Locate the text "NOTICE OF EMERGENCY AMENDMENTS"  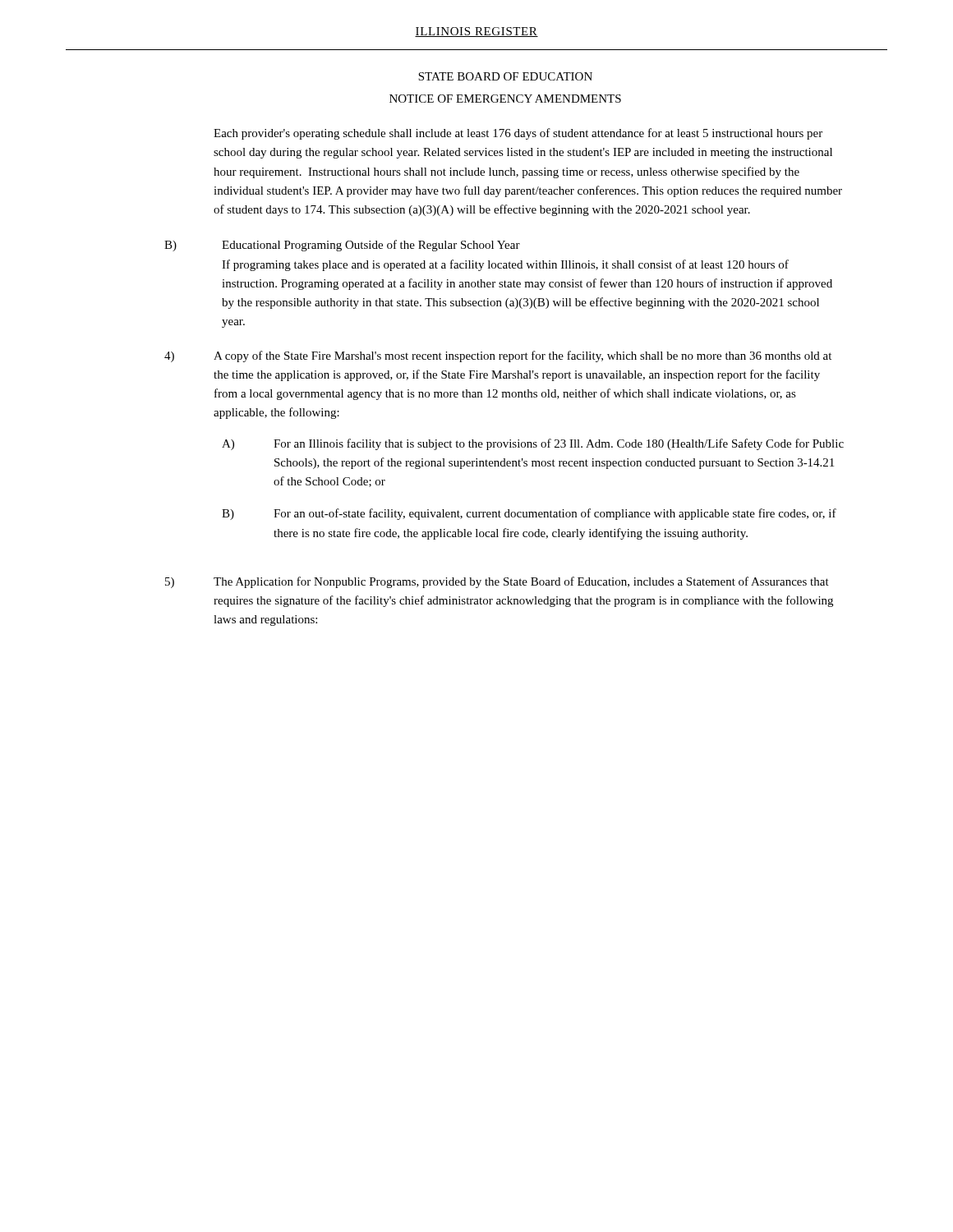pos(505,99)
